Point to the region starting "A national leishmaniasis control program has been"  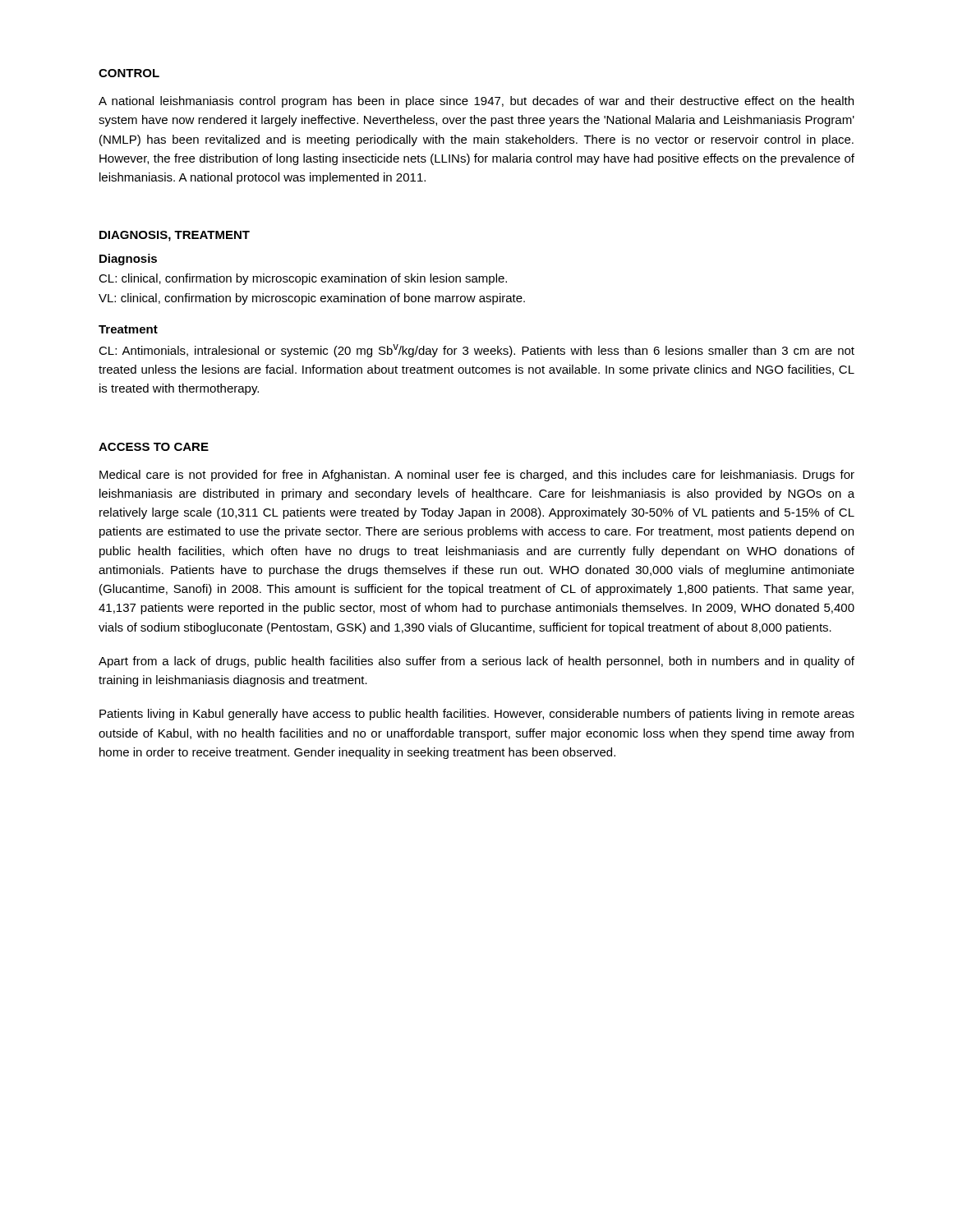coord(476,139)
